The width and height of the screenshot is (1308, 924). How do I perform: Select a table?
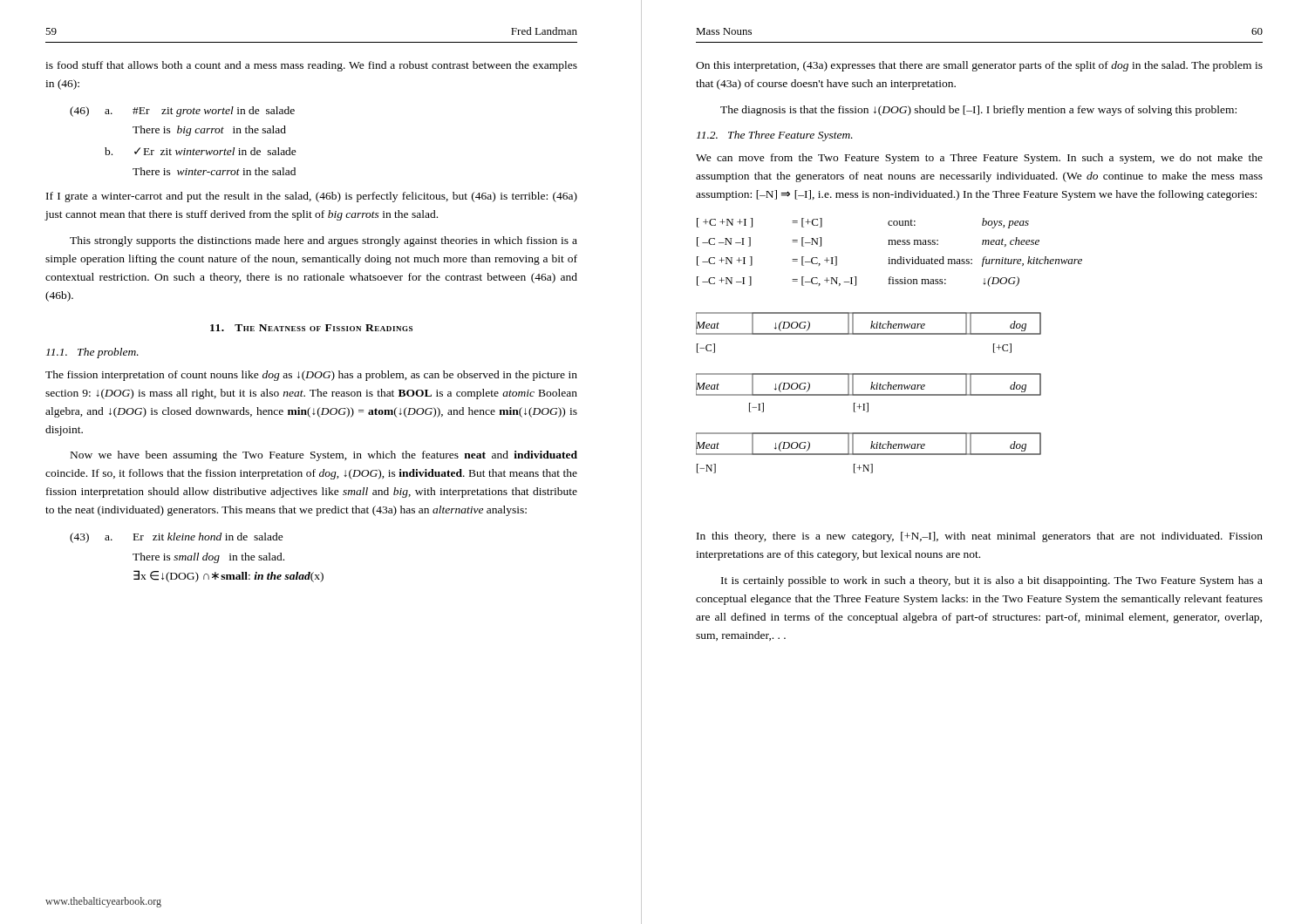(x=979, y=251)
